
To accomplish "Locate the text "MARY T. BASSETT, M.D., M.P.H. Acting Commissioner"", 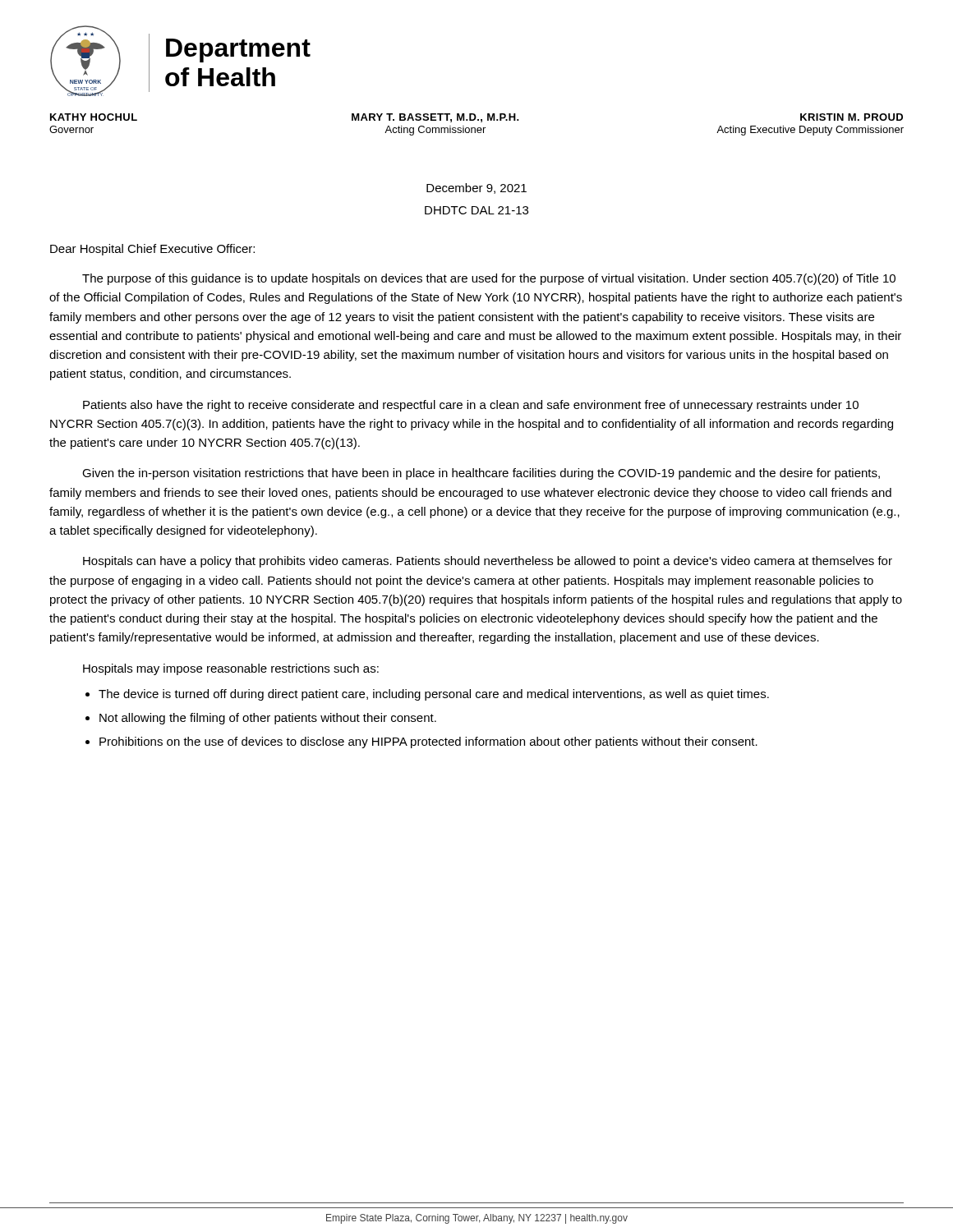I will pos(435,123).
